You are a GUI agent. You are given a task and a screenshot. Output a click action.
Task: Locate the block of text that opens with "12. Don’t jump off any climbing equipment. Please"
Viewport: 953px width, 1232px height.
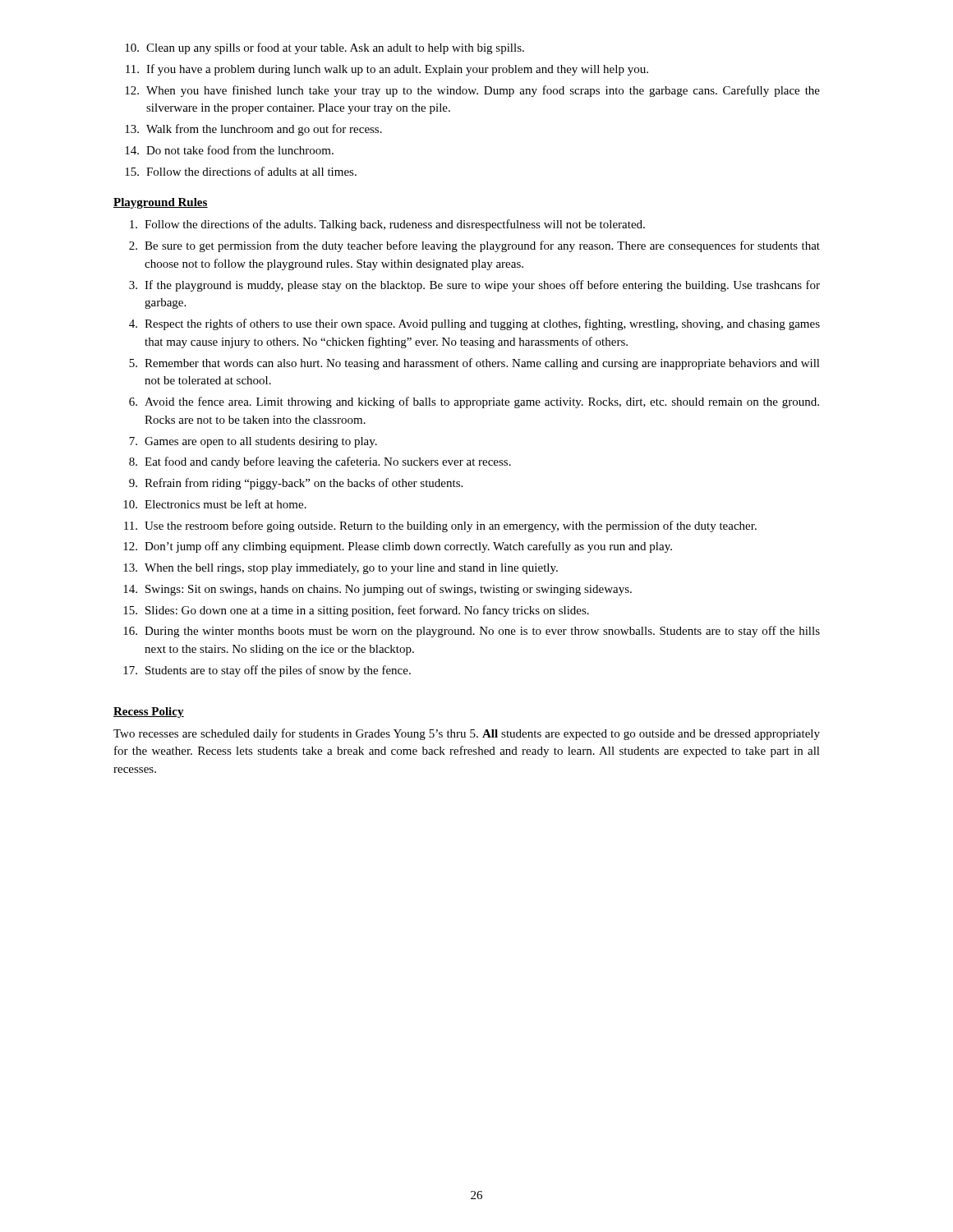tap(467, 547)
